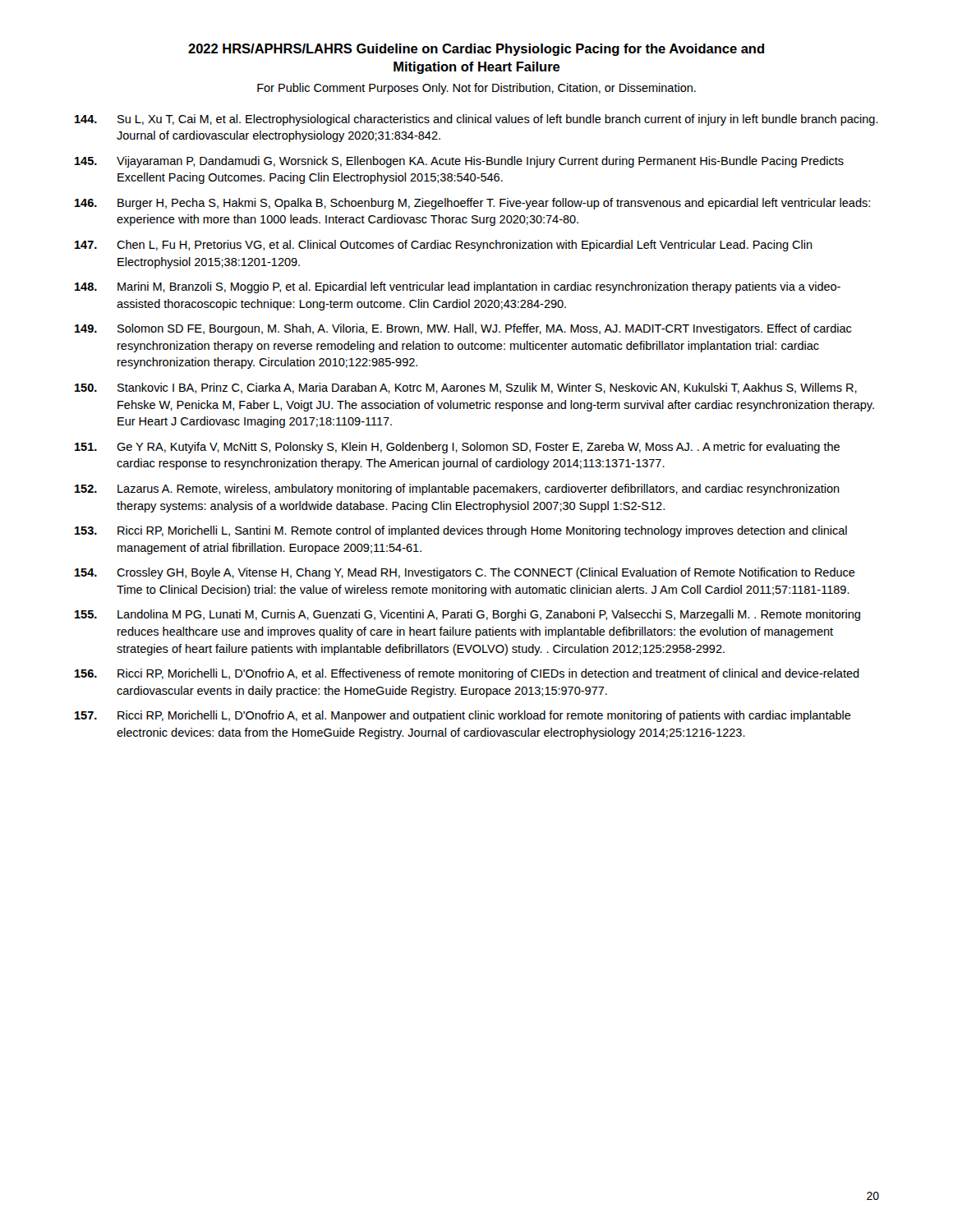The height and width of the screenshot is (1232, 953).
Task: Point to the passage starting "156. Ricci RP, Morichelli L, D'Onofrio A, et"
Action: point(476,682)
